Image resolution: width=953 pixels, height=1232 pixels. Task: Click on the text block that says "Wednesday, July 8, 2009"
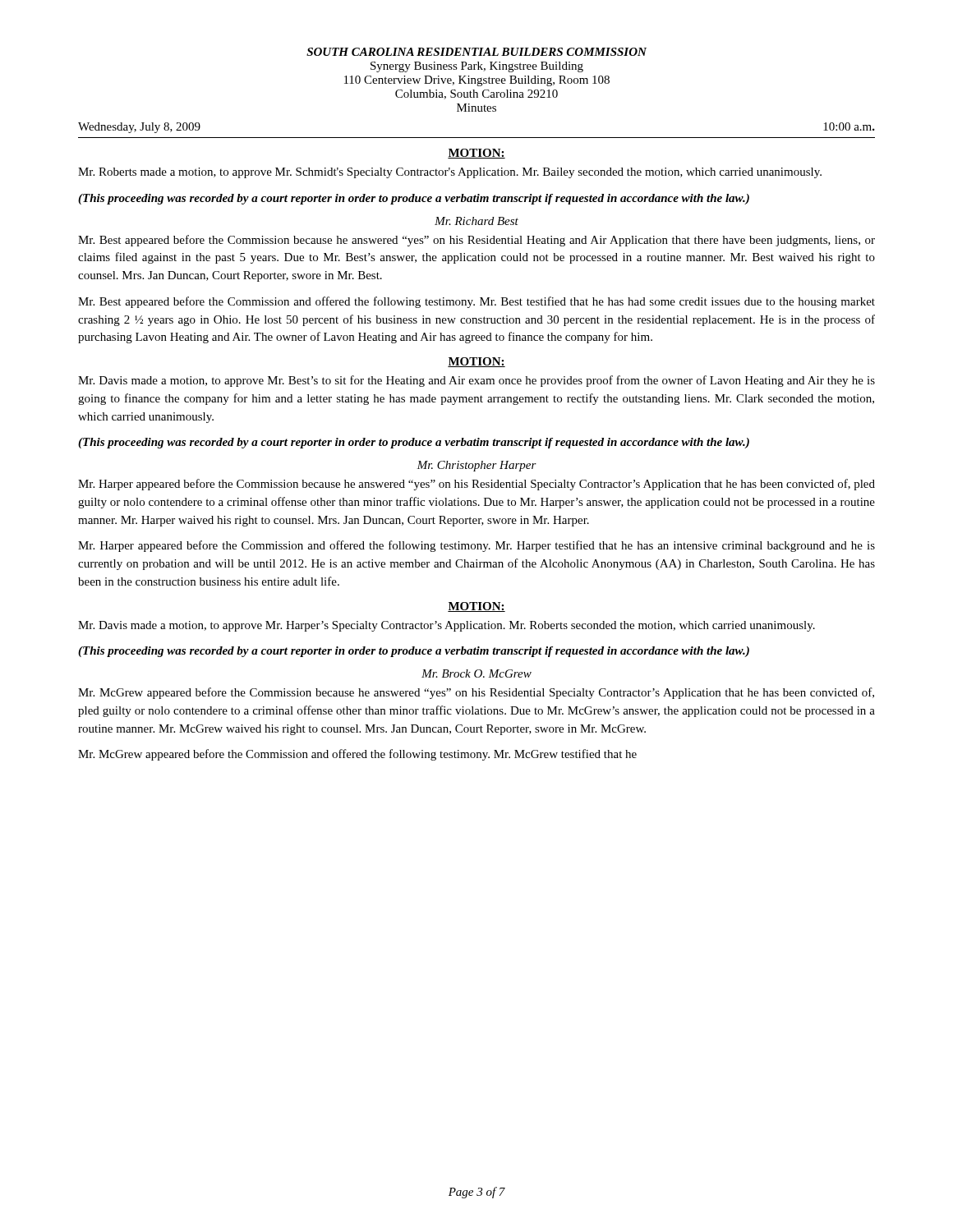[x=476, y=127]
